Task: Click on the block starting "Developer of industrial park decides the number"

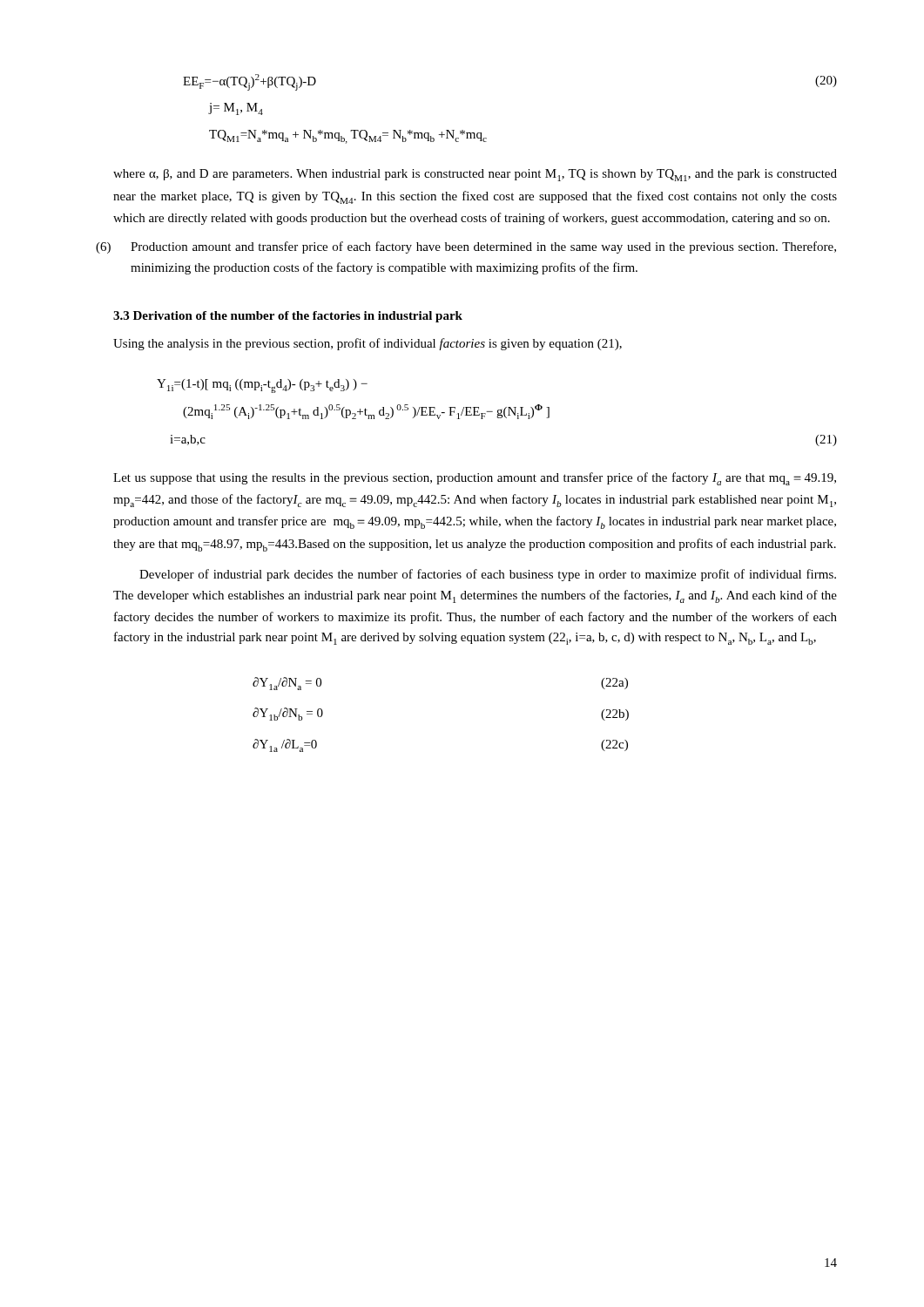Action: (x=475, y=607)
